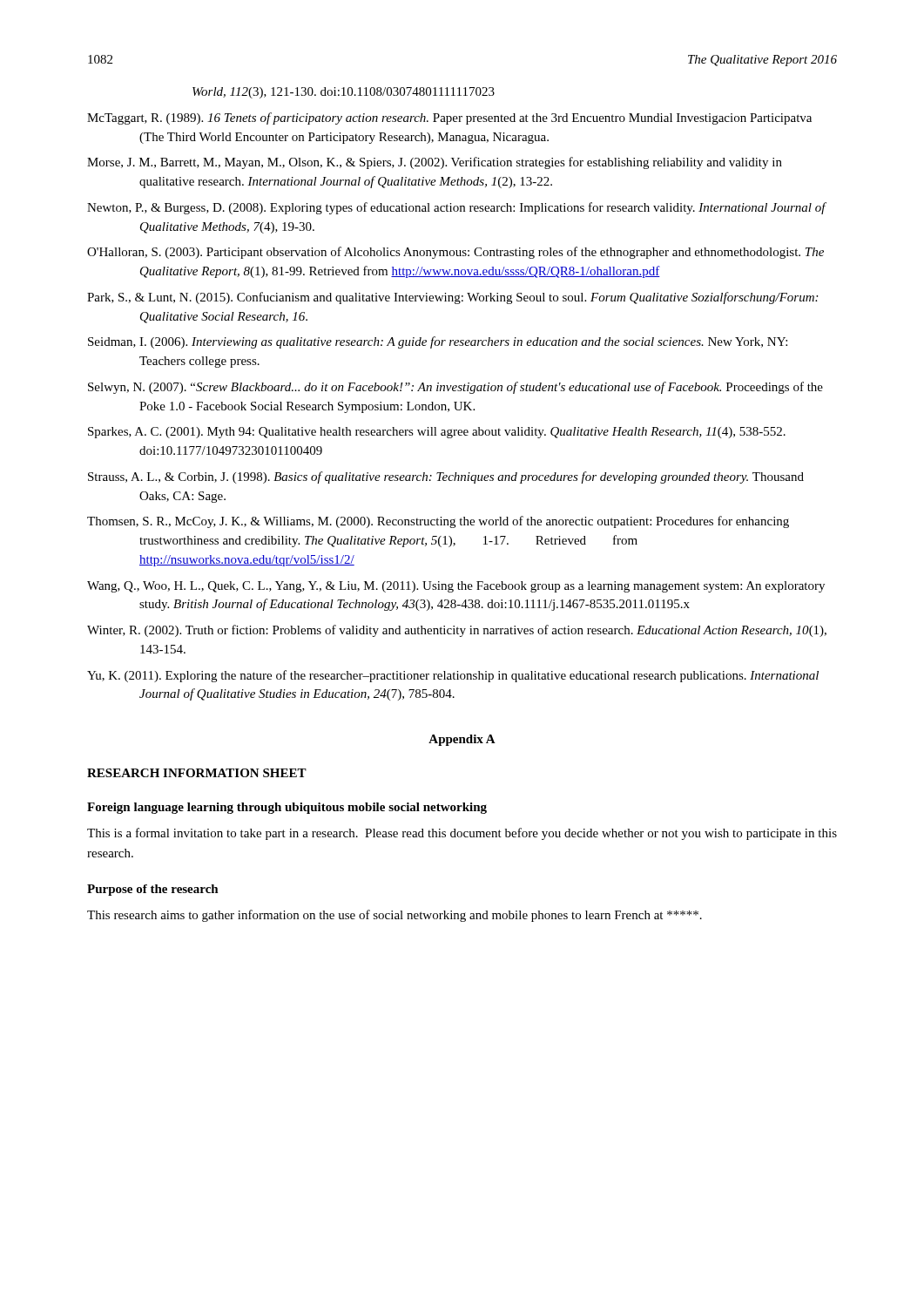
Task: Select the region starting "Thomsen, S. R., McCoy,"
Action: click(x=438, y=540)
